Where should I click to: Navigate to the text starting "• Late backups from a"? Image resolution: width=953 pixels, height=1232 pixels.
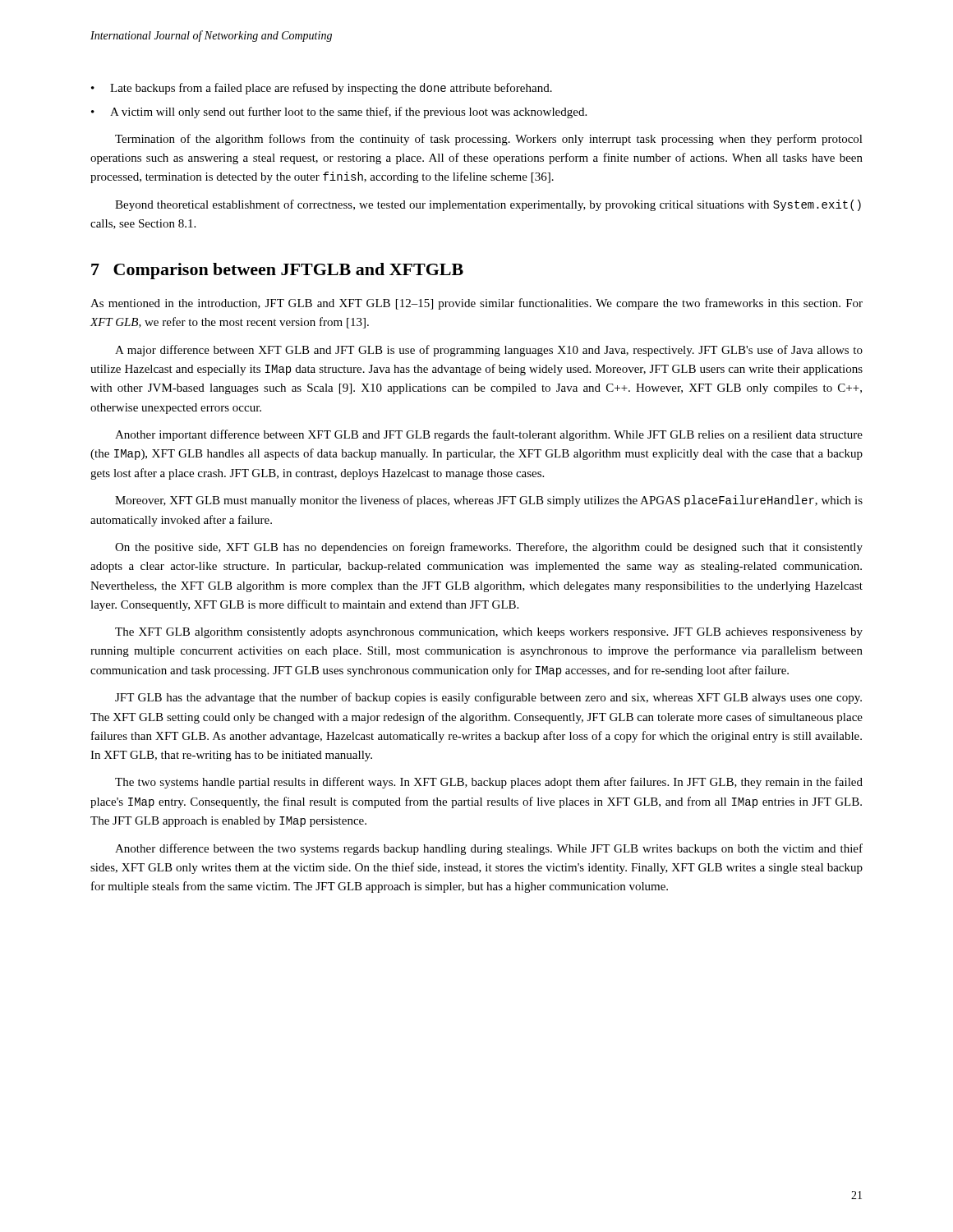pos(476,88)
